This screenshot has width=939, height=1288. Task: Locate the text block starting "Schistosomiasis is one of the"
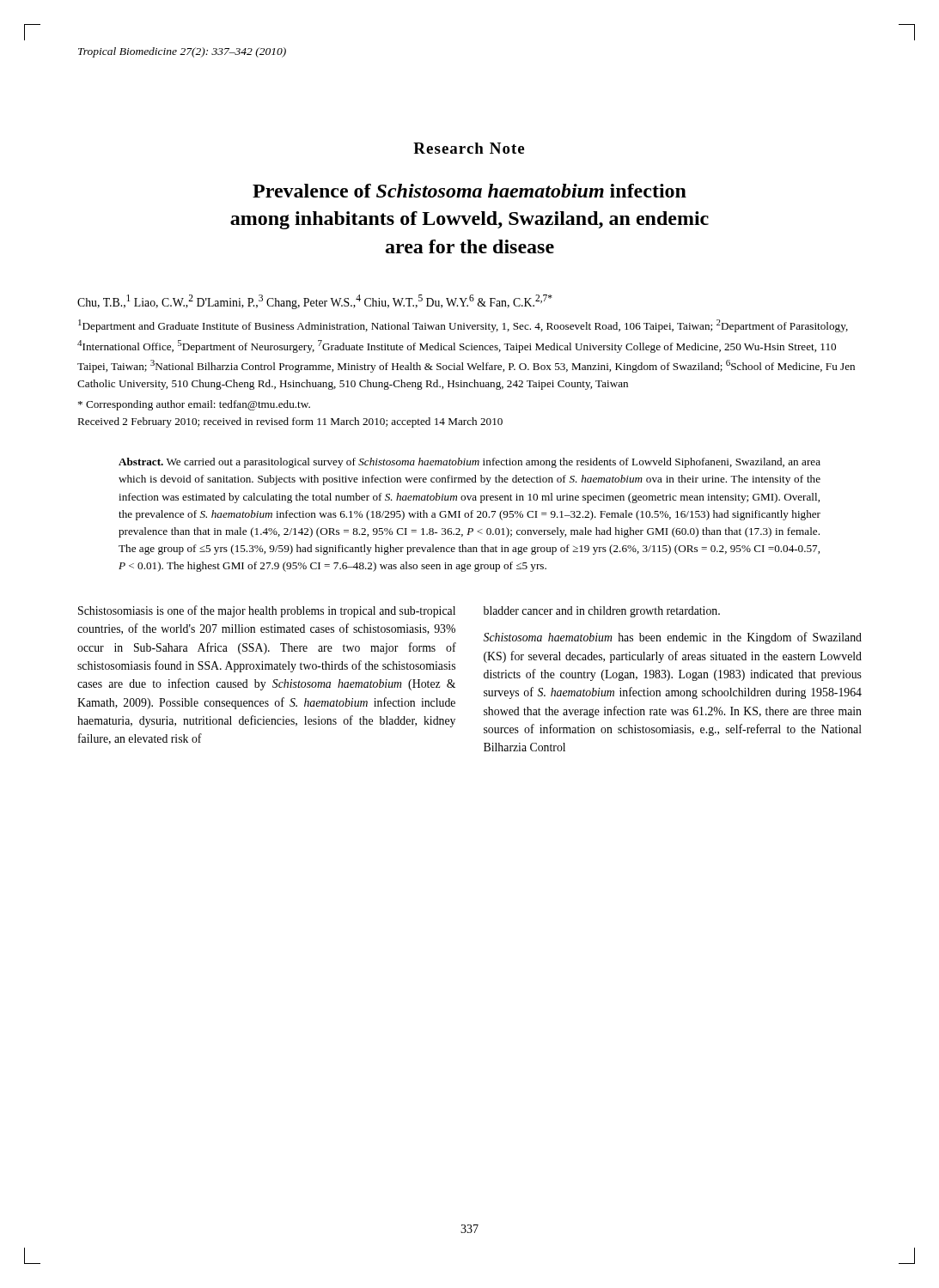click(x=267, y=675)
